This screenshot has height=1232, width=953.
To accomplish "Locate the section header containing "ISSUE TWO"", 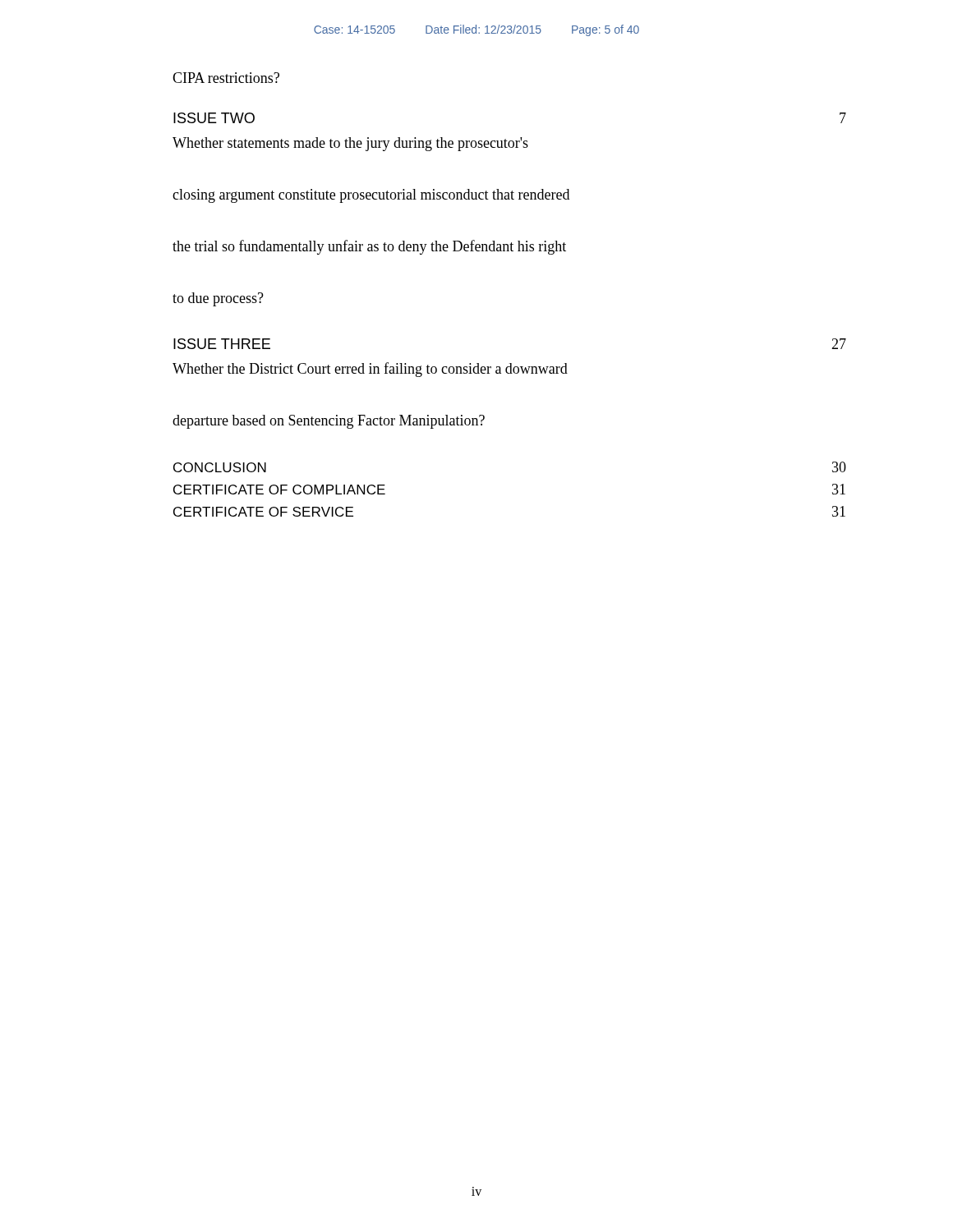I will point(214,118).
